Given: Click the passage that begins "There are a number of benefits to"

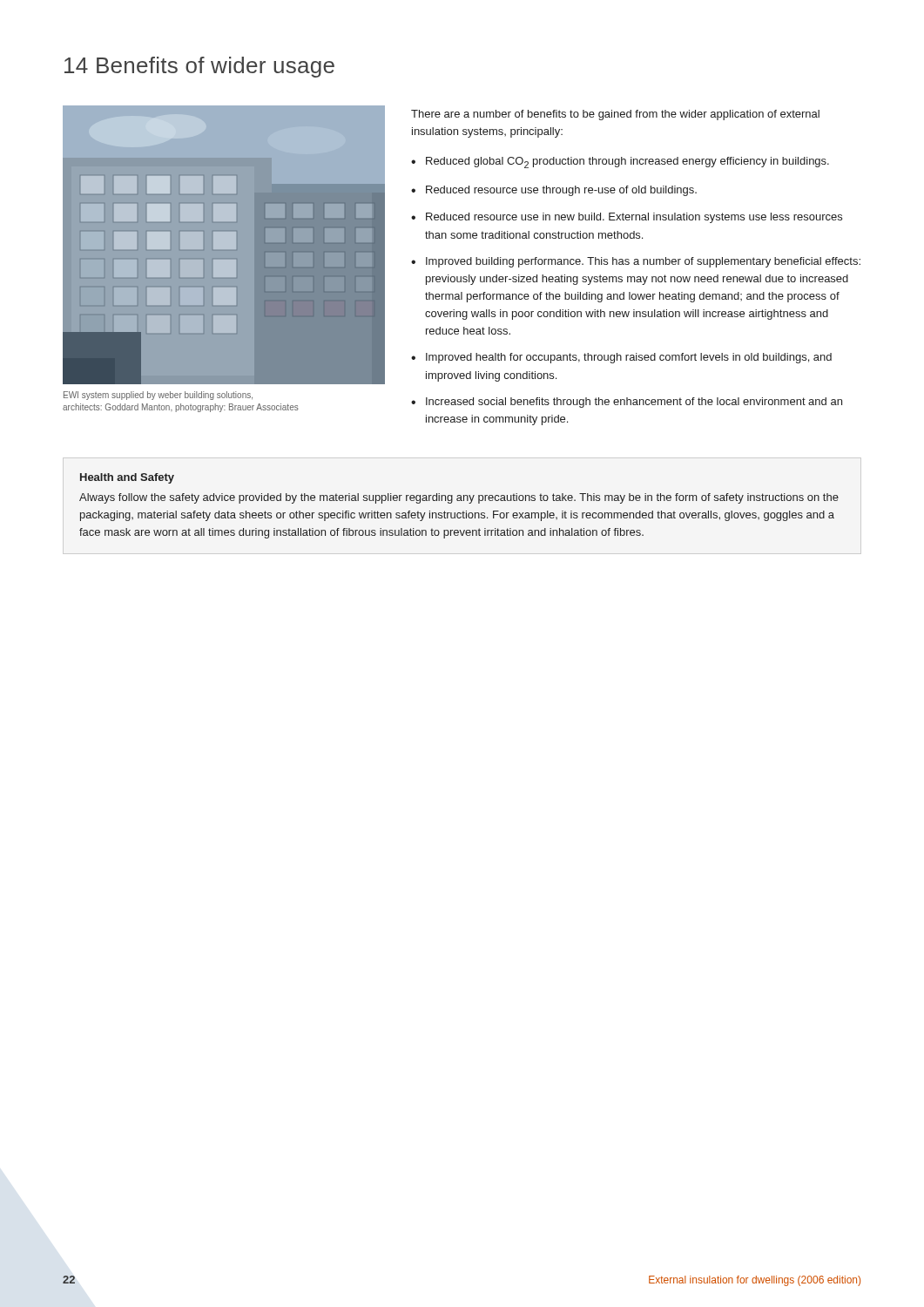Looking at the screenshot, I should coord(616,122).
